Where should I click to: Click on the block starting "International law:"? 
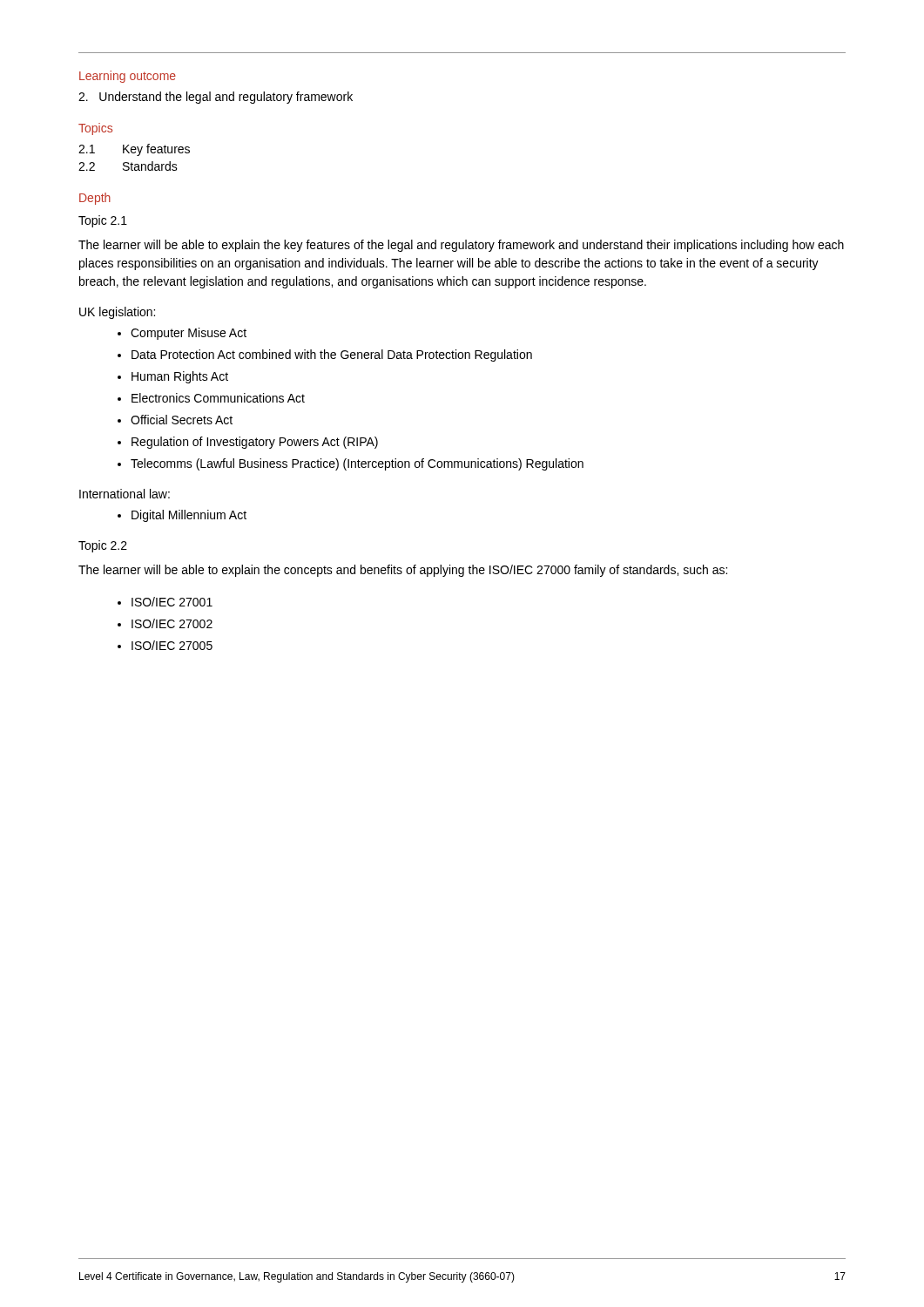click(125, 494)
